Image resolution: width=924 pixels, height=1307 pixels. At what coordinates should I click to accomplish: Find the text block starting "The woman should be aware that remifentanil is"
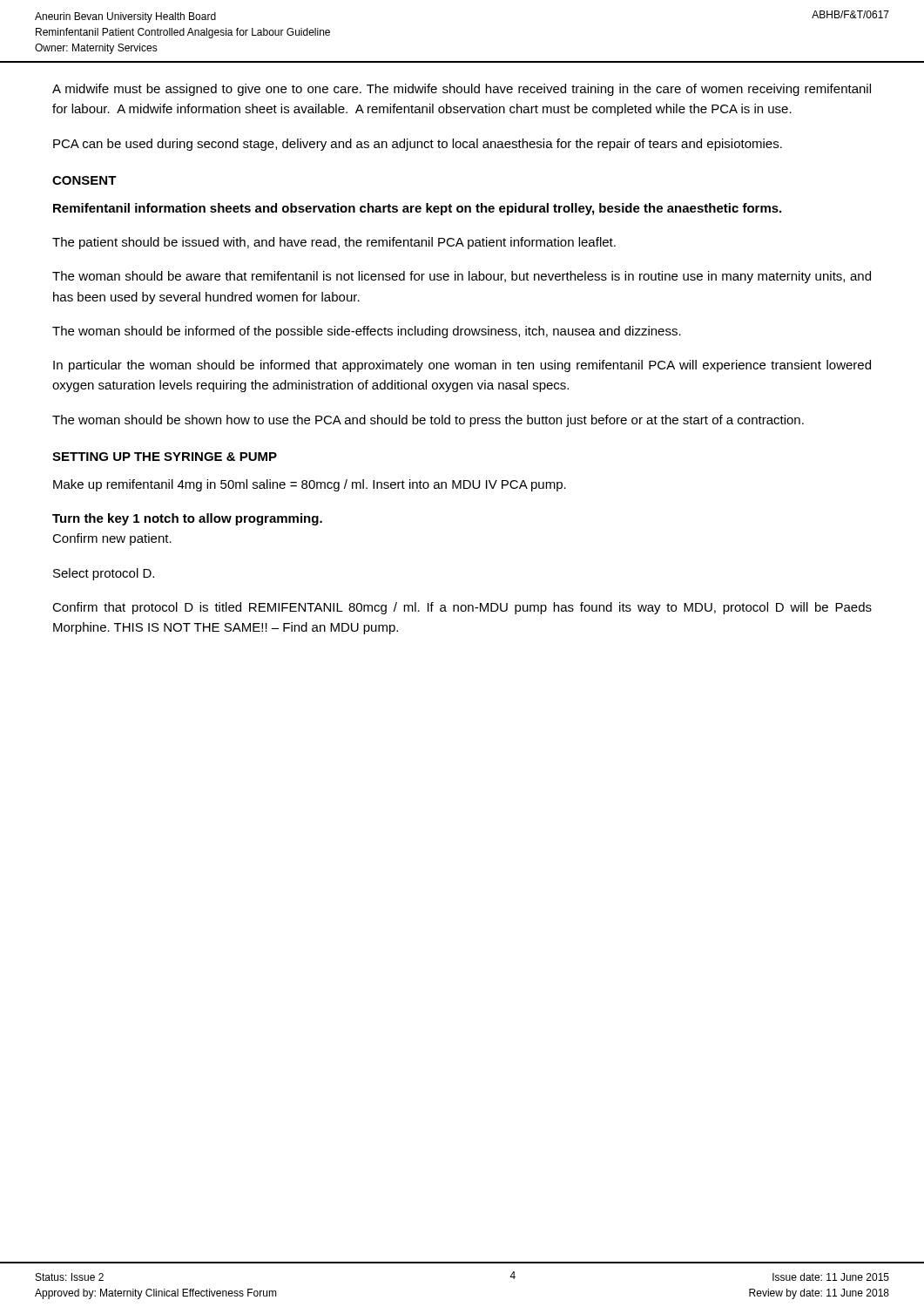(462, 286)
